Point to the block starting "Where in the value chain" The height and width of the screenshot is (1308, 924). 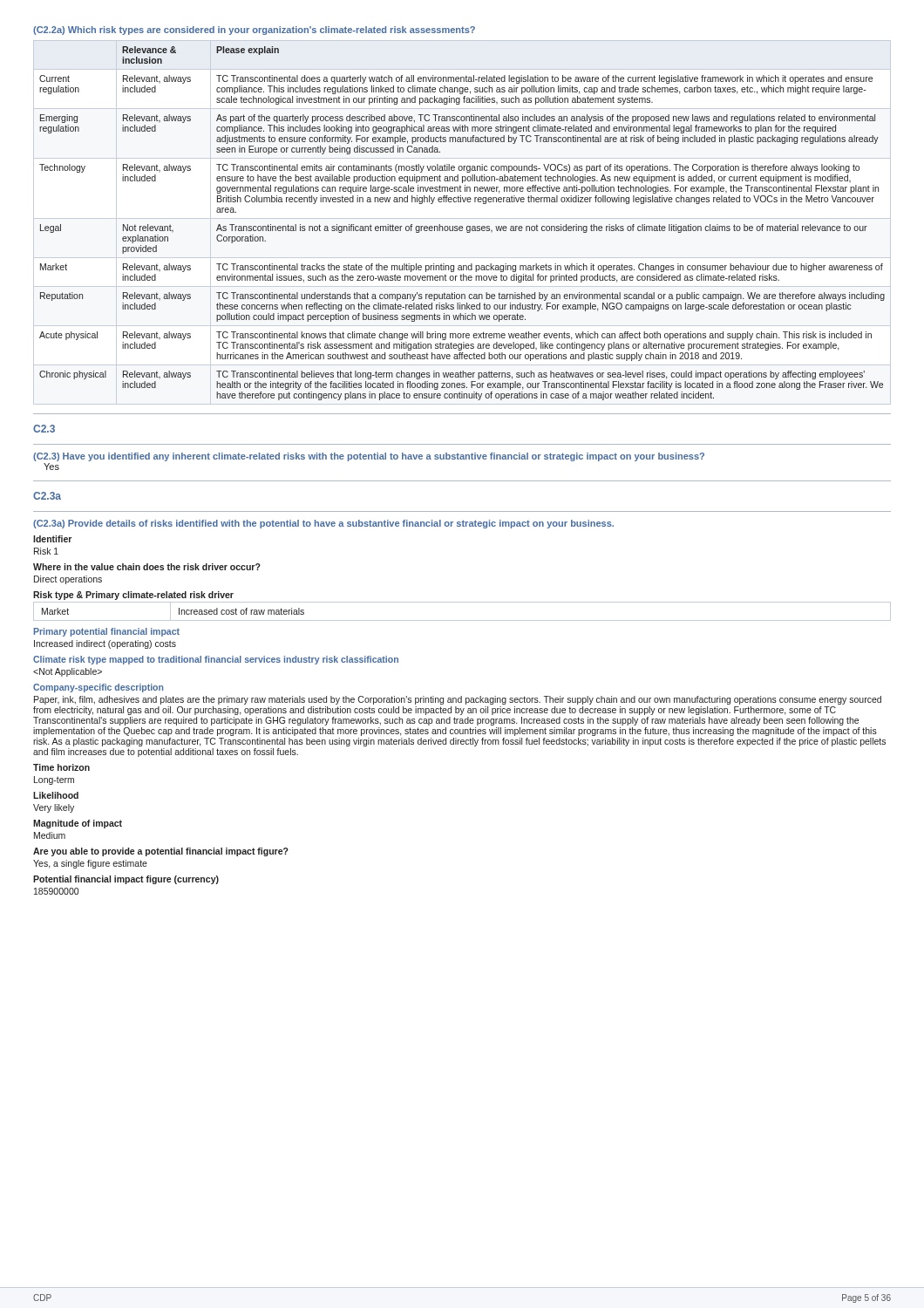(147, 567)
